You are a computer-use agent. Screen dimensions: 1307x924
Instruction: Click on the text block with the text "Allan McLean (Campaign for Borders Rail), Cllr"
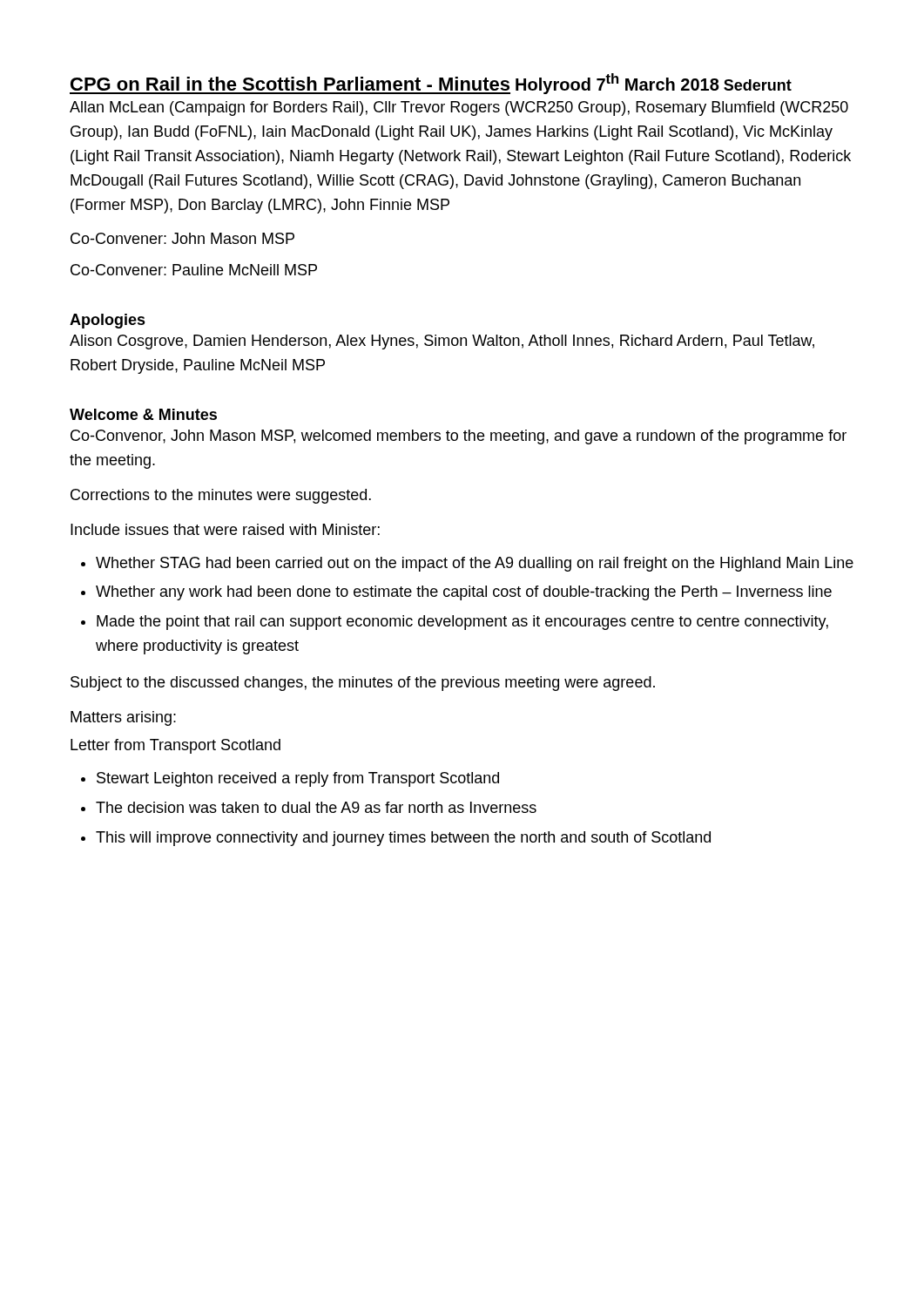460,156
